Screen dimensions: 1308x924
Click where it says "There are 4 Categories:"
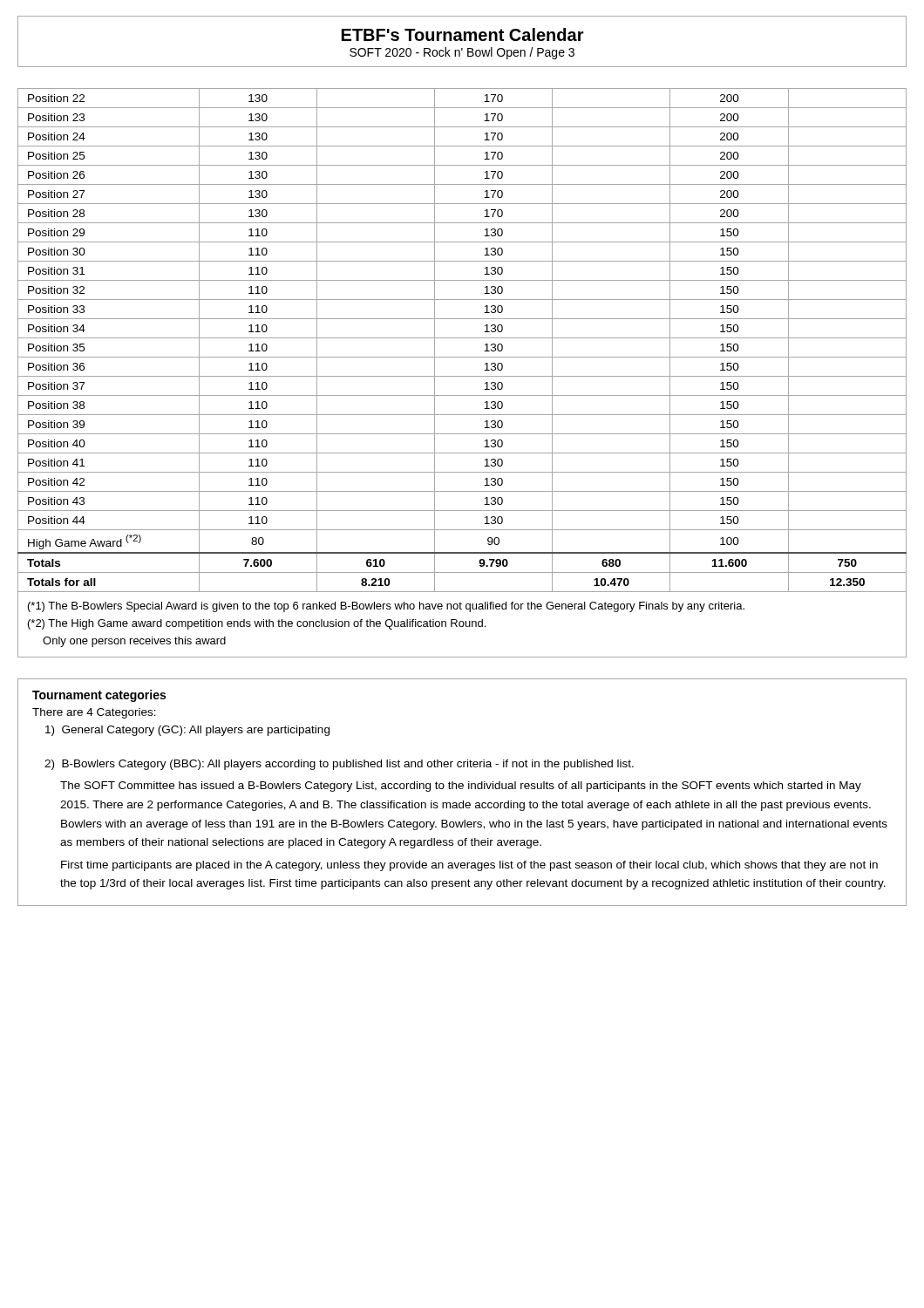point(94,712)
